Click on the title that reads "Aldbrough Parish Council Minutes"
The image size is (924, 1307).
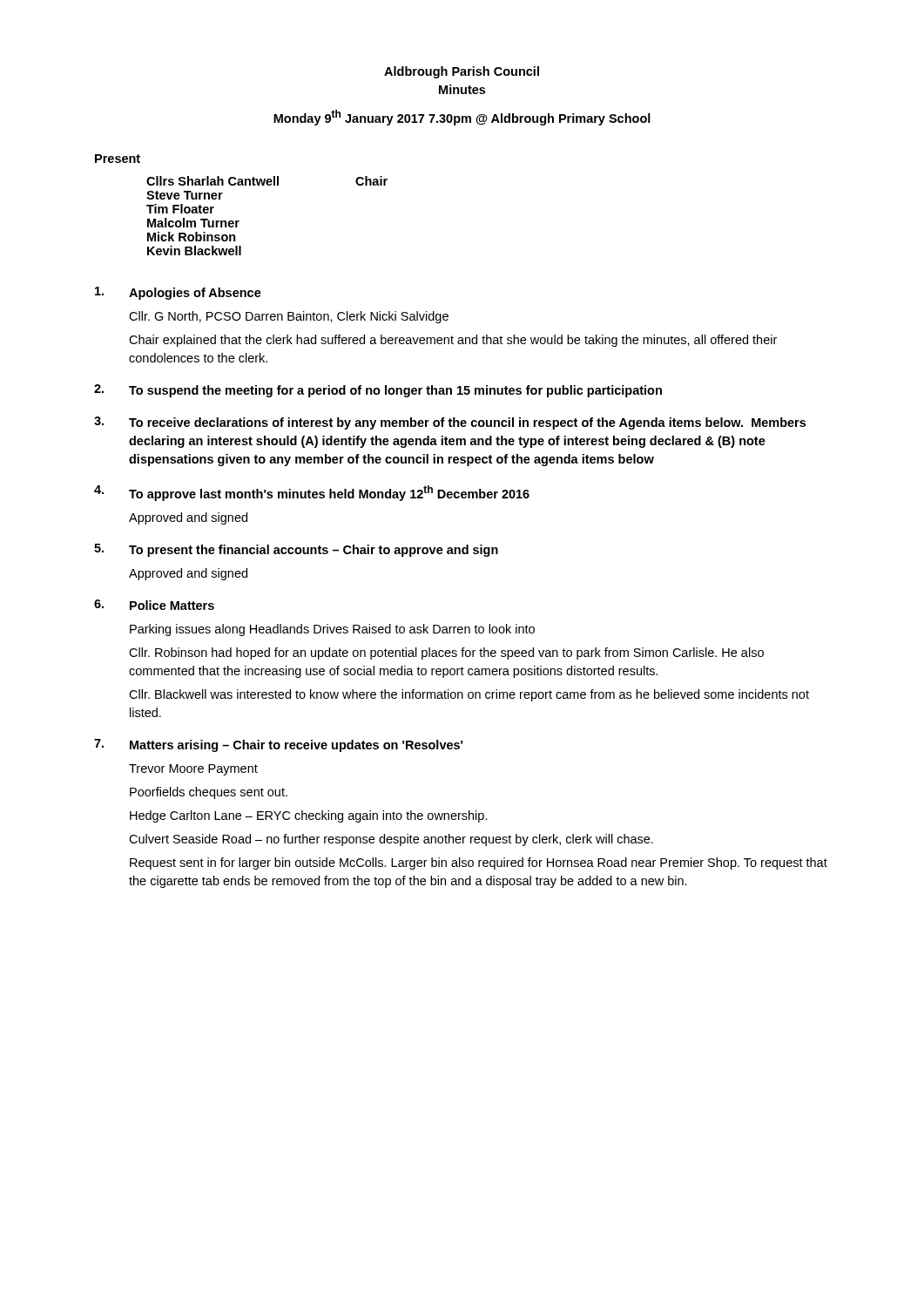[462, 81]
